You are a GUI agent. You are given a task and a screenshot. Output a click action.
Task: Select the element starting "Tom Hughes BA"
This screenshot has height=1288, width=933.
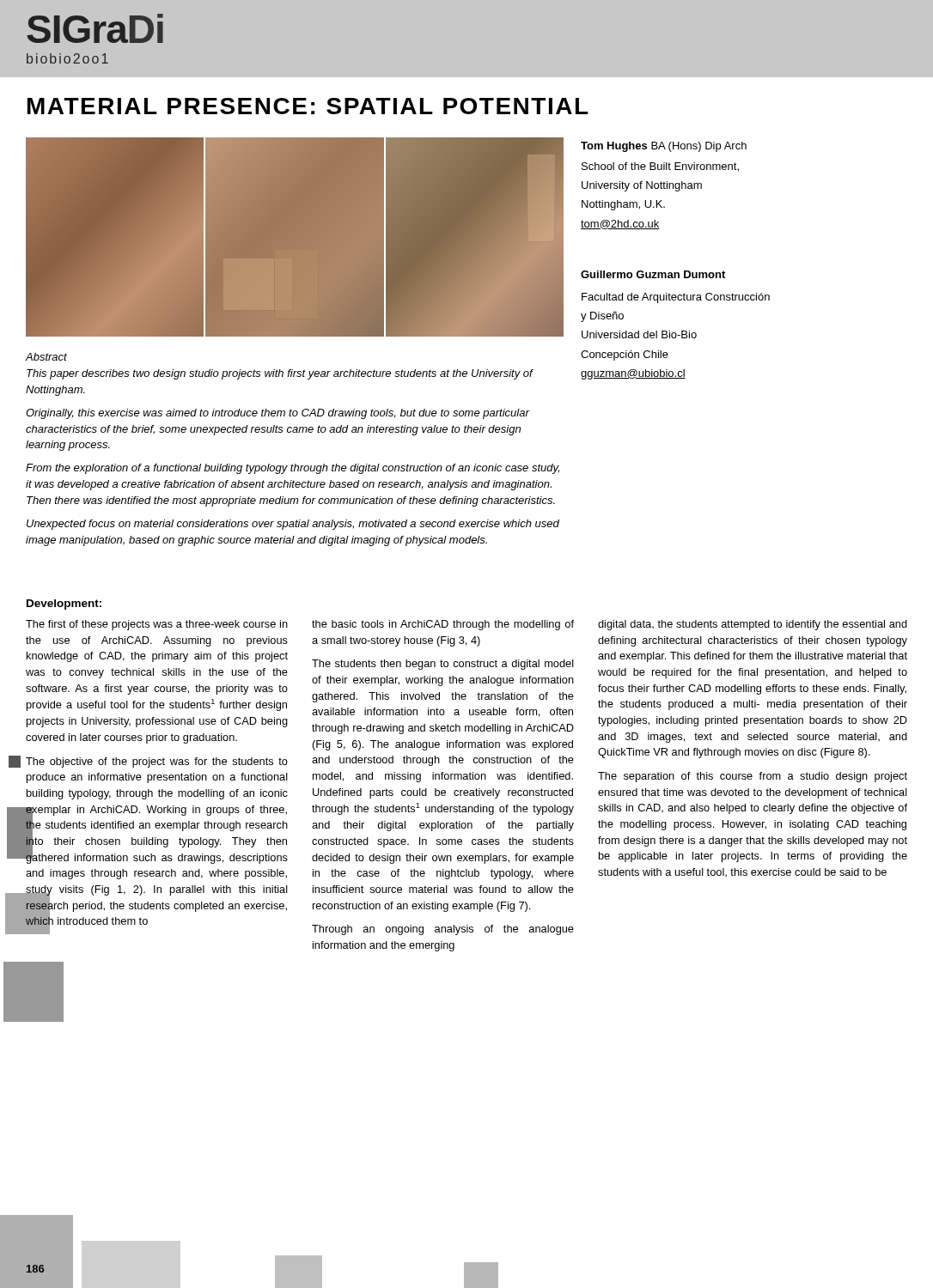pos(664,147)
